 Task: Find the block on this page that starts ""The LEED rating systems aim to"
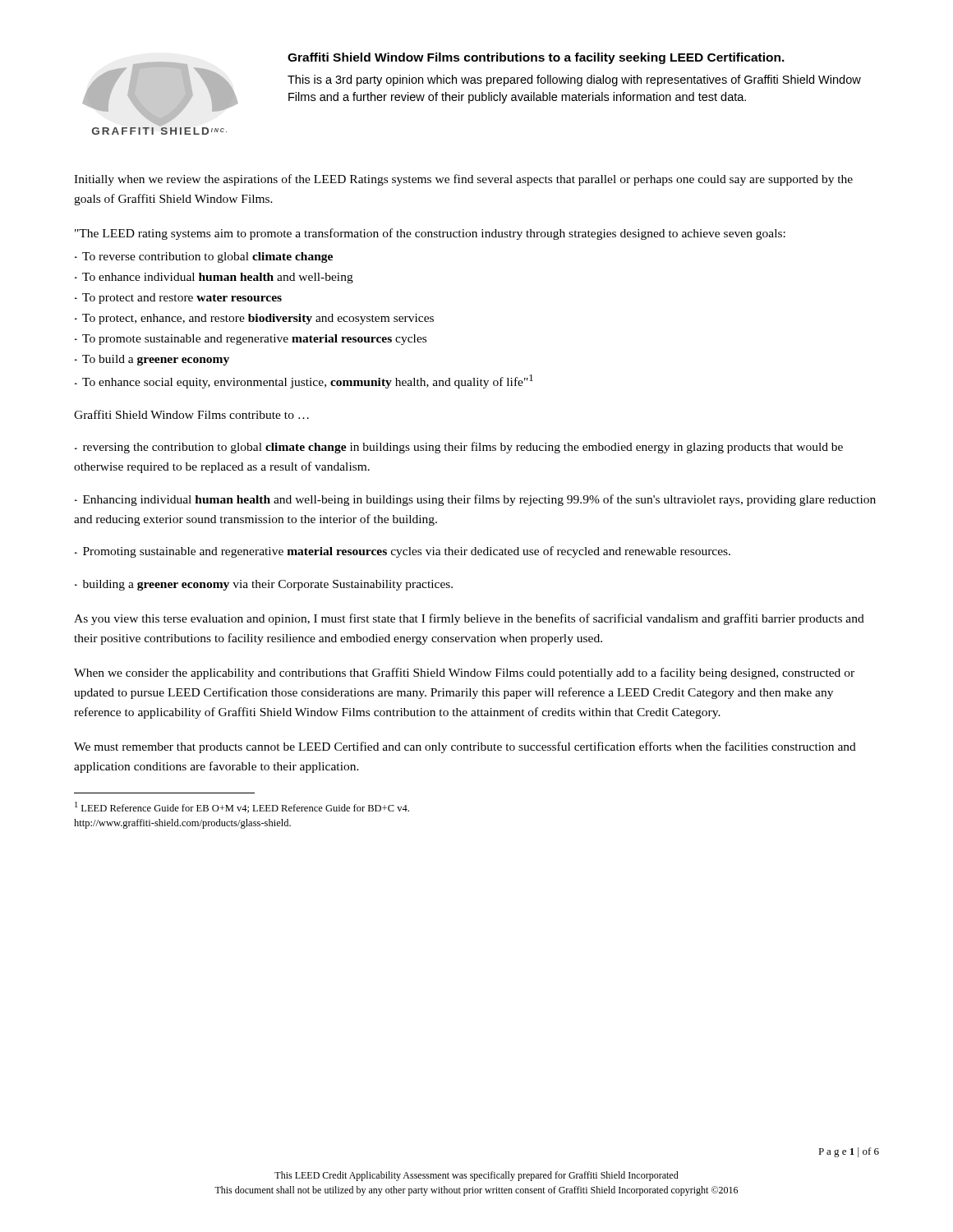tap(476, 233)
